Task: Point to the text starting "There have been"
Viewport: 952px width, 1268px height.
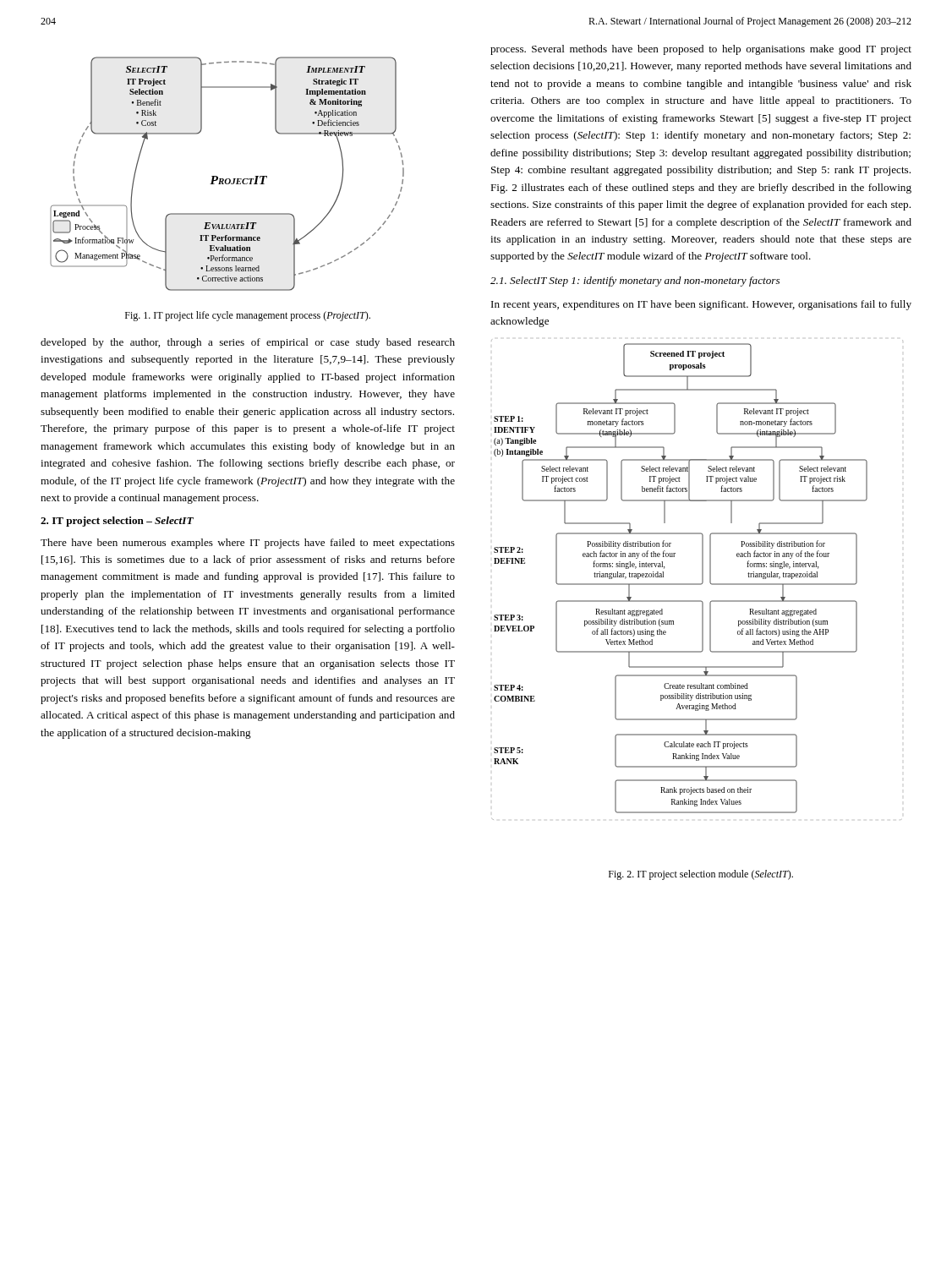Action: click(248, 637)
